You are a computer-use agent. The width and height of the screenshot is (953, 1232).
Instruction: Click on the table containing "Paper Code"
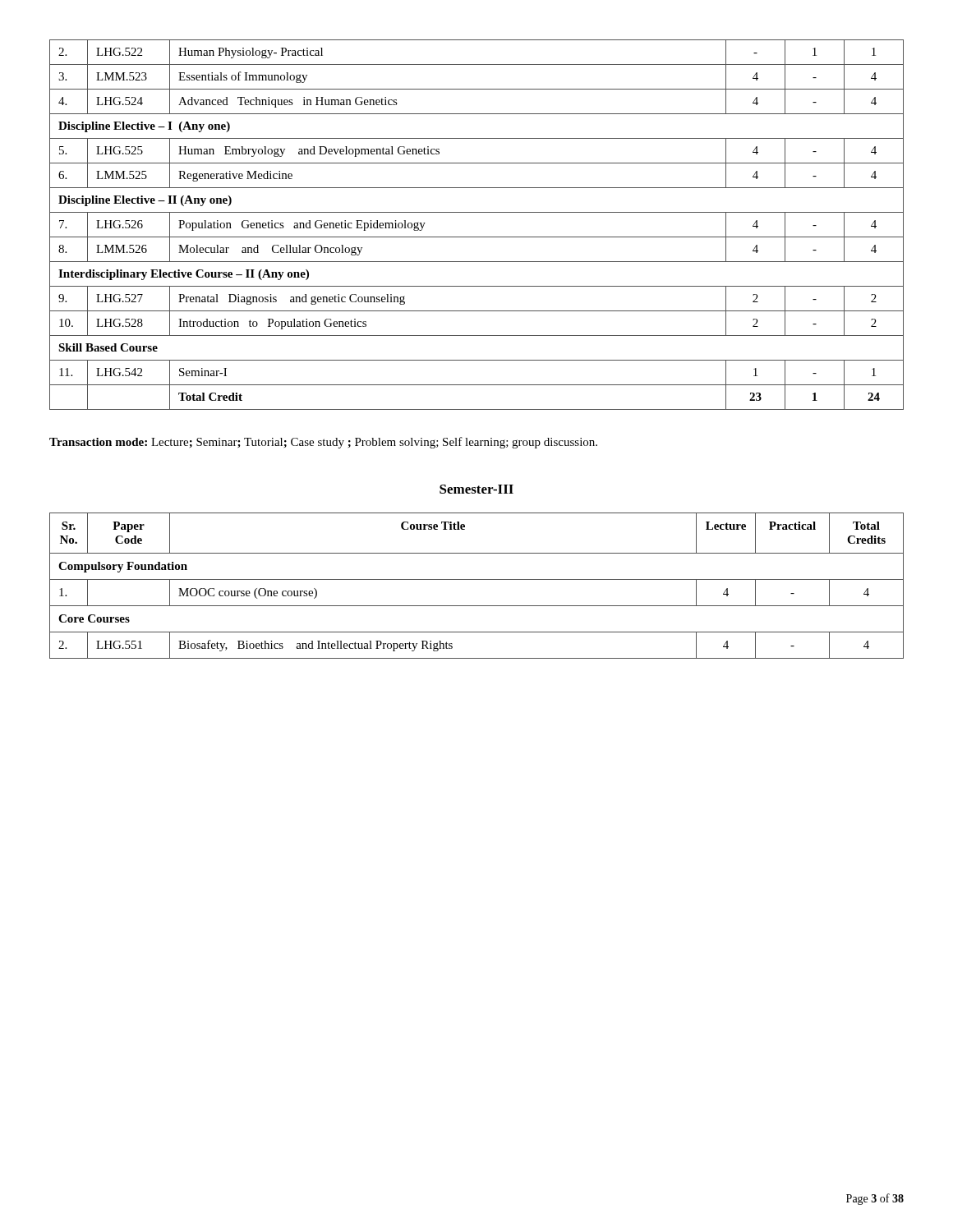pos(476,586)
